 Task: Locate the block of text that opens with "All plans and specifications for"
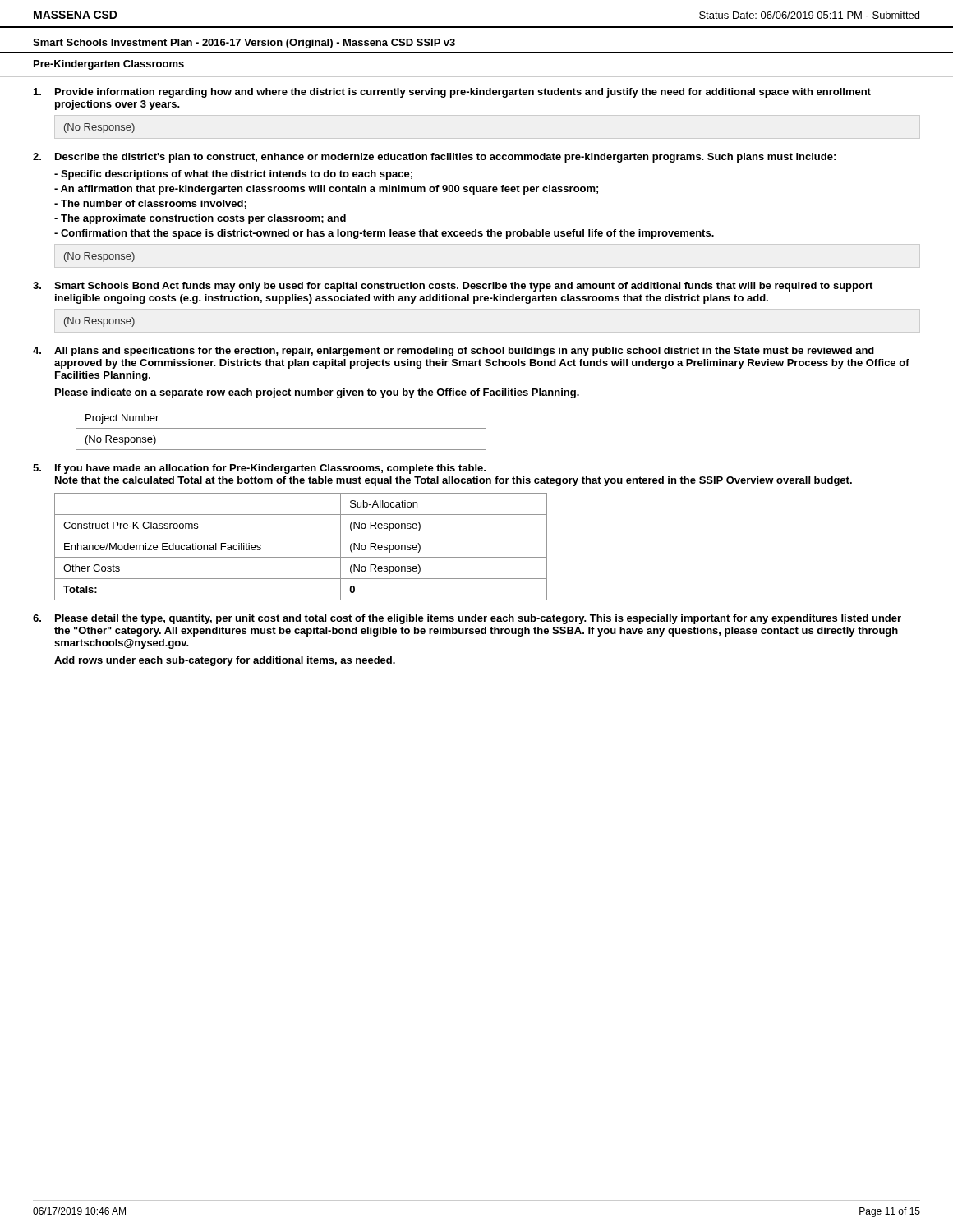[x=476, y=363]
